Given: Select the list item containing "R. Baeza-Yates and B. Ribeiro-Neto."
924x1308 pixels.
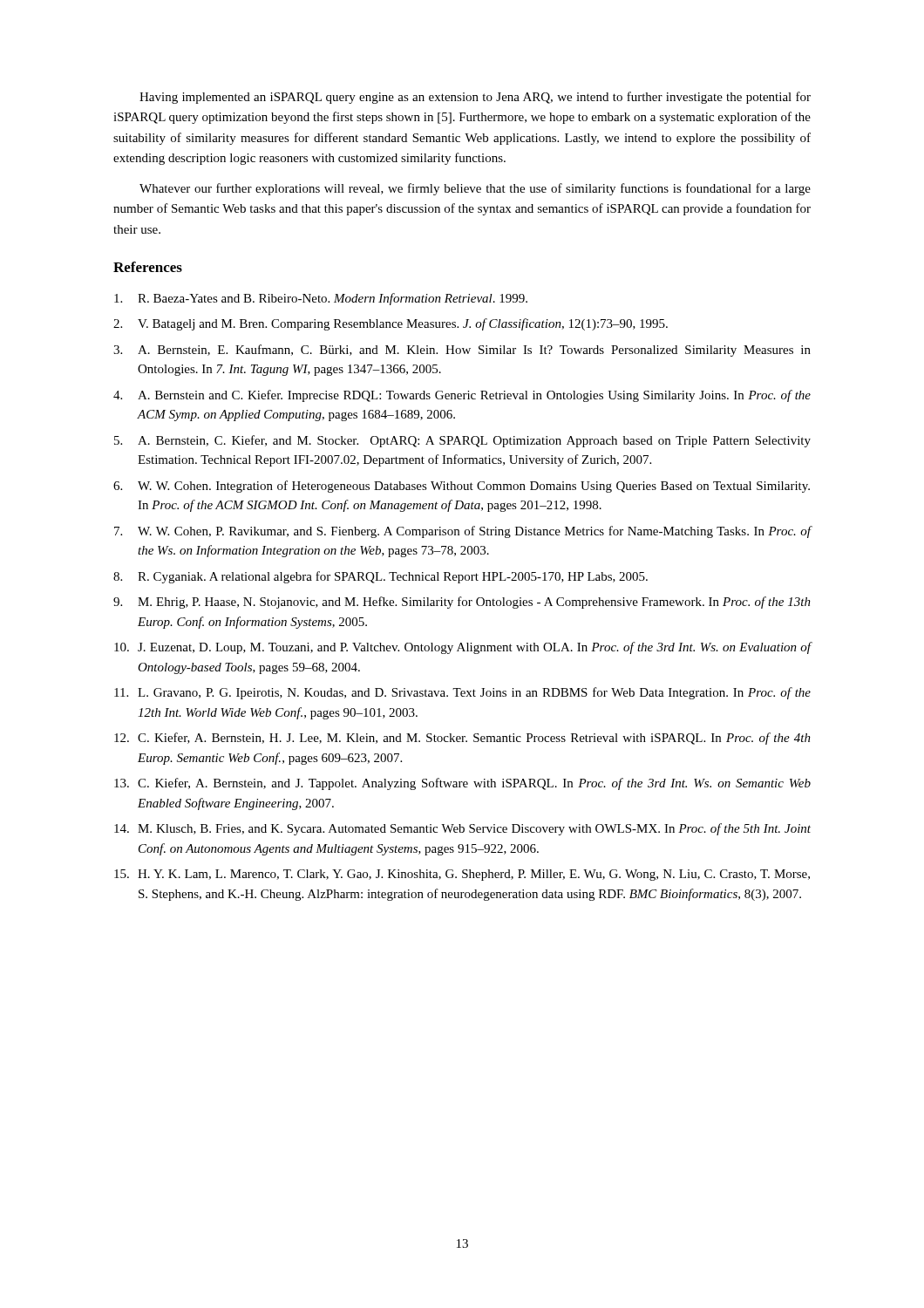Looking at the screenshot, I should point(462,298).
